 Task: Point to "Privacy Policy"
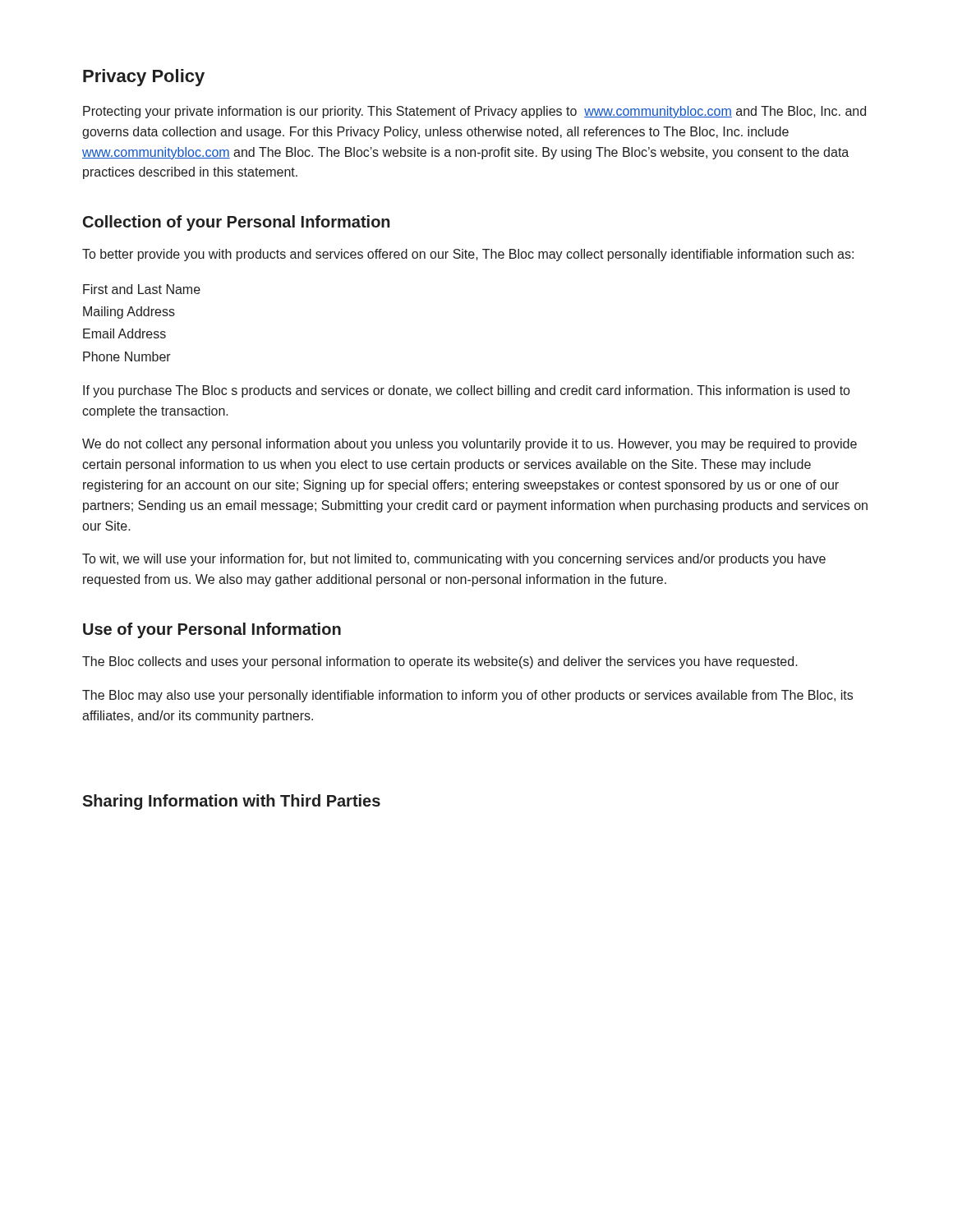click(143, 76)
